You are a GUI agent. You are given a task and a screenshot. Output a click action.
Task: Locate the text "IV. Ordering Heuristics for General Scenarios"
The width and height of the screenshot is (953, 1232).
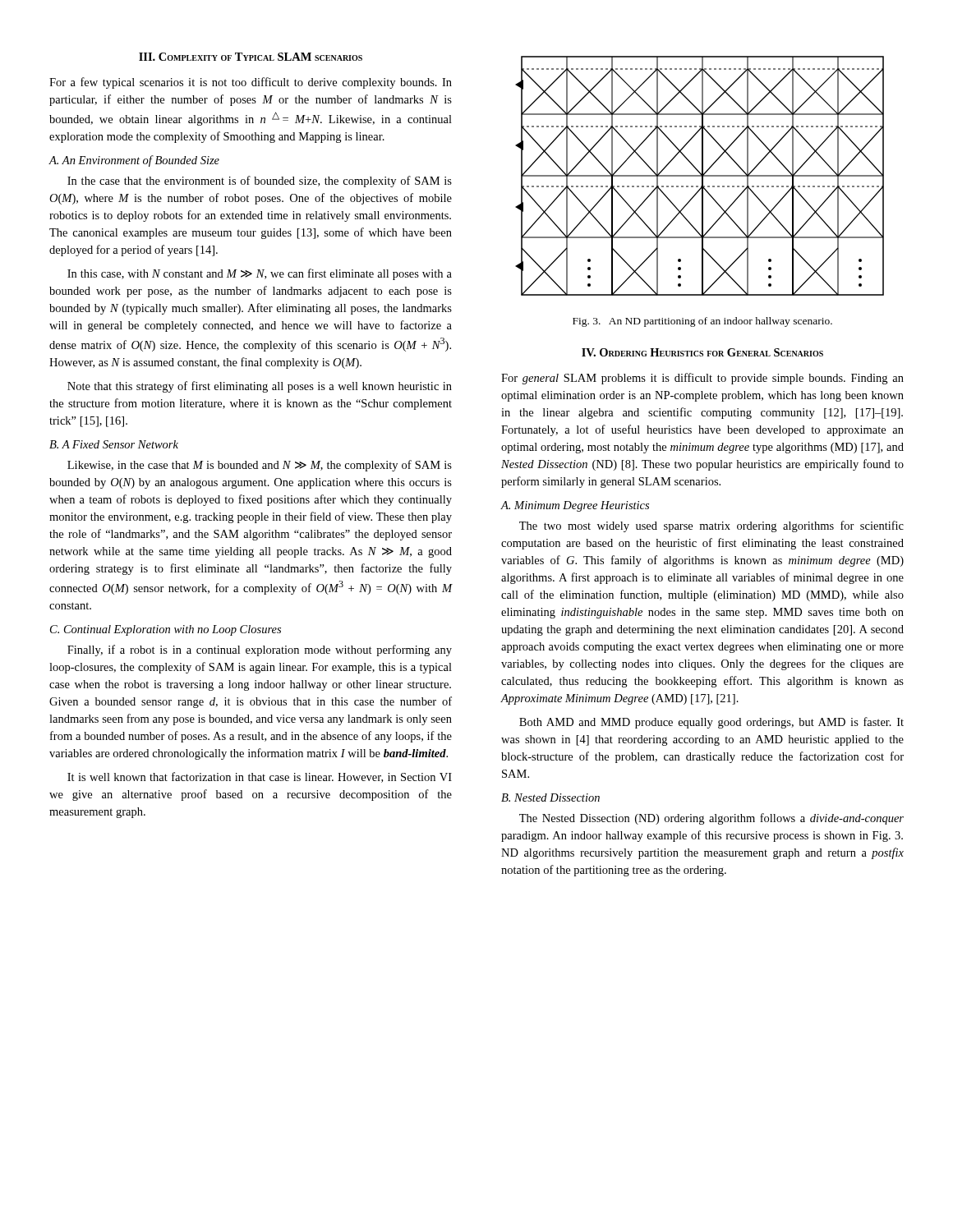click(702, 352)
